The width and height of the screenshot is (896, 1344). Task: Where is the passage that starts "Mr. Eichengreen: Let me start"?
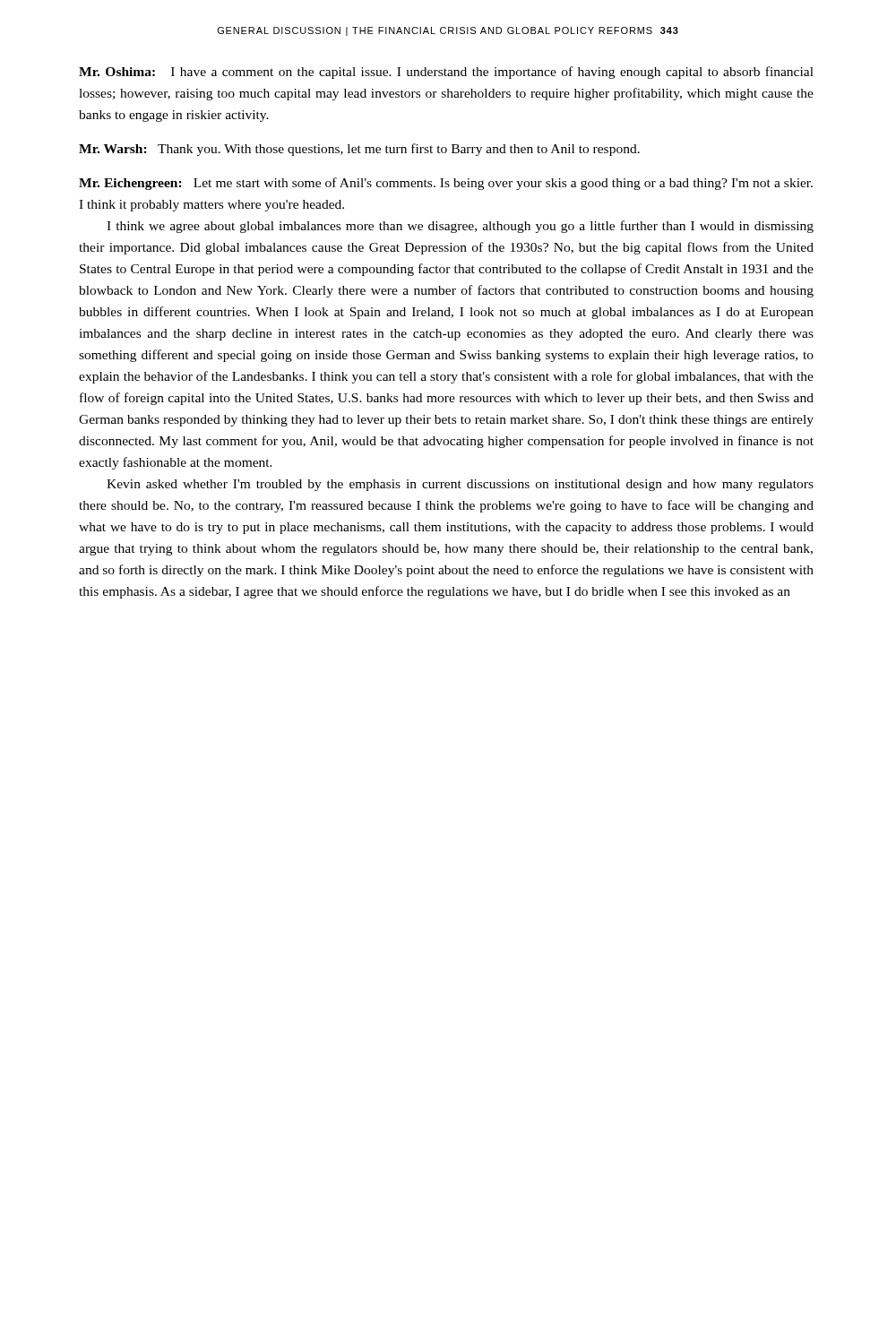pos(446,387)
